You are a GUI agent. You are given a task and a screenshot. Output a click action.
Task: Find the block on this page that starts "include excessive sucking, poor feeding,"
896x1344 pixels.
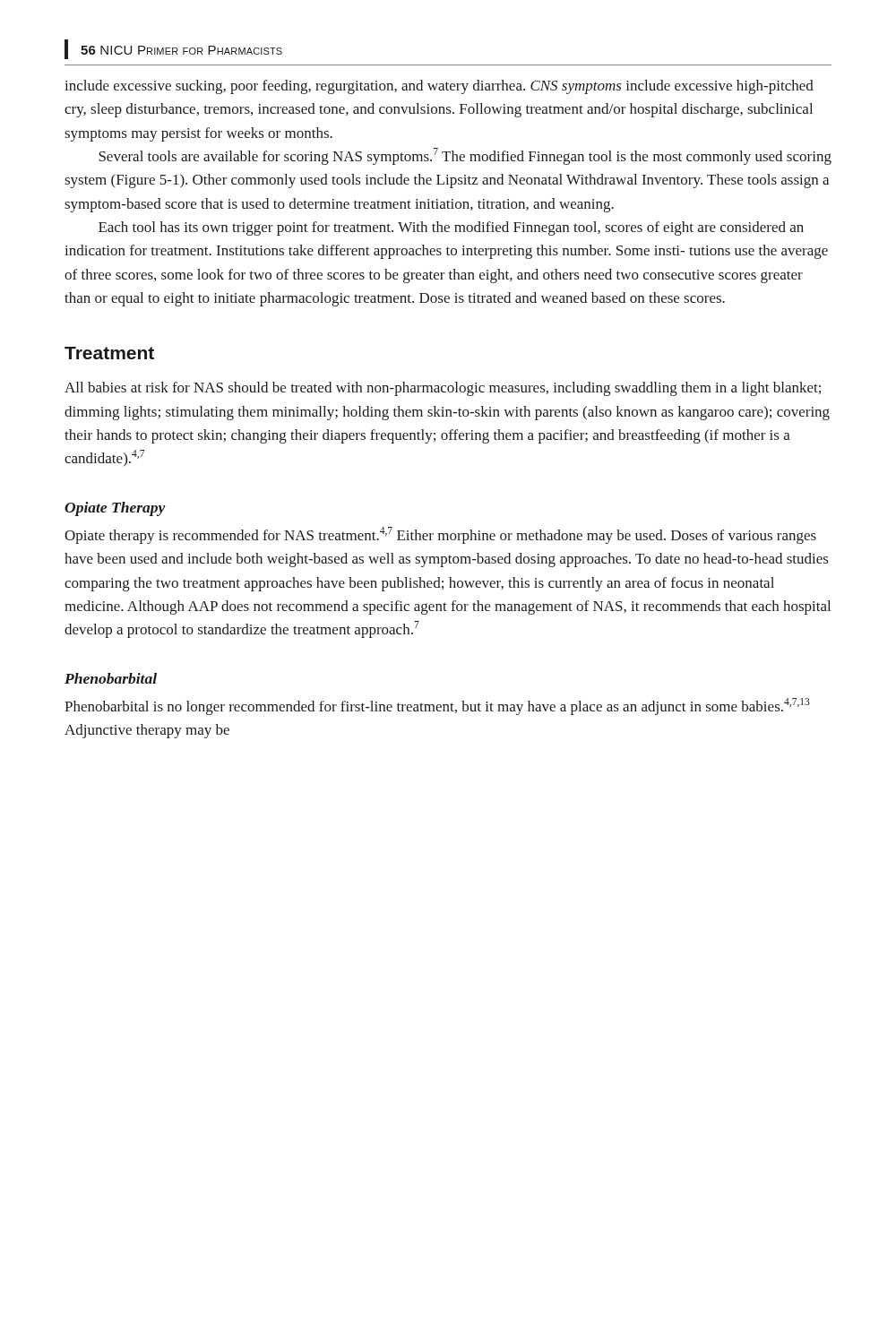[x=439, y=109]
